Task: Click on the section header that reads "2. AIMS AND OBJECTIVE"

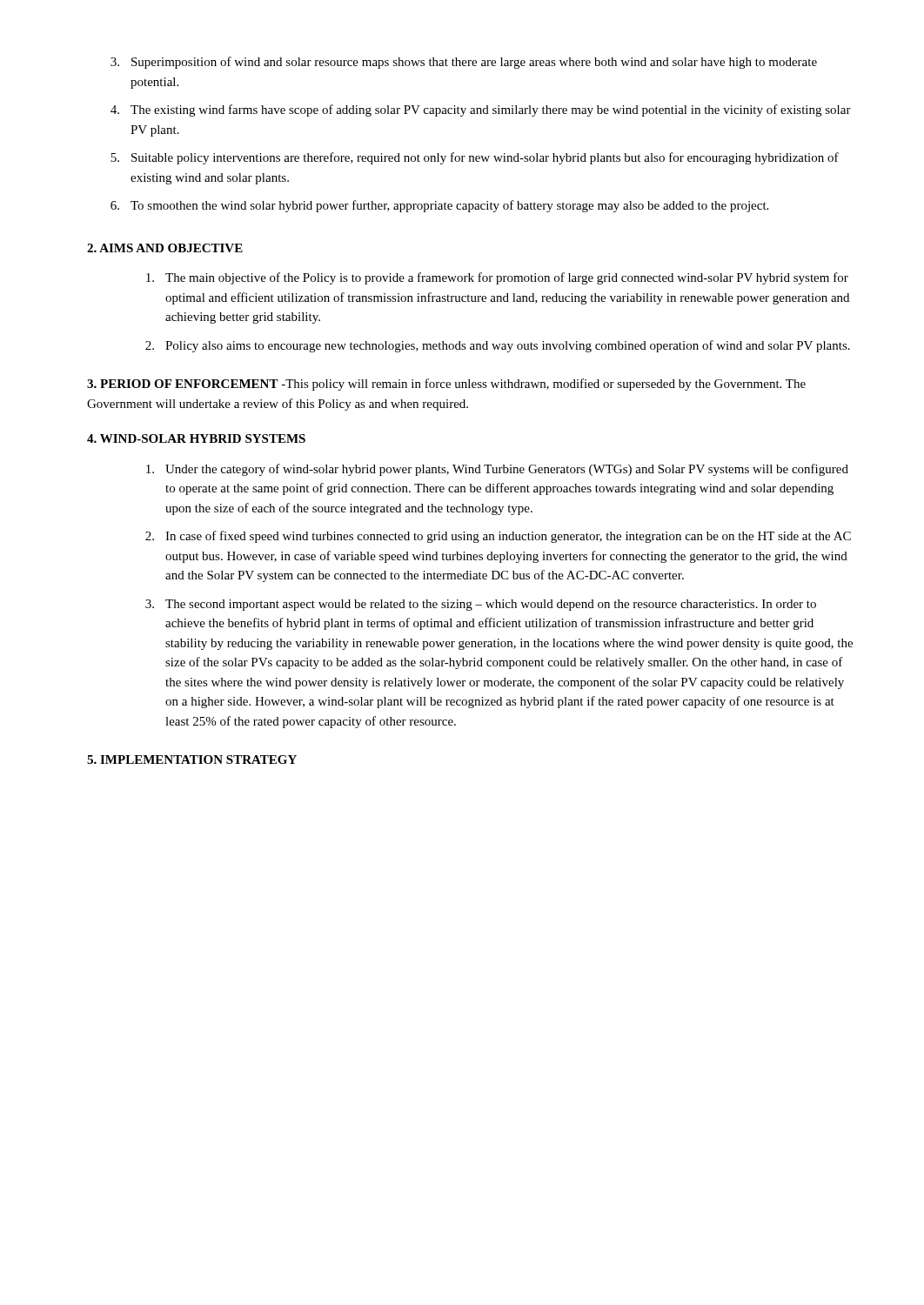Action: (165, 247)
